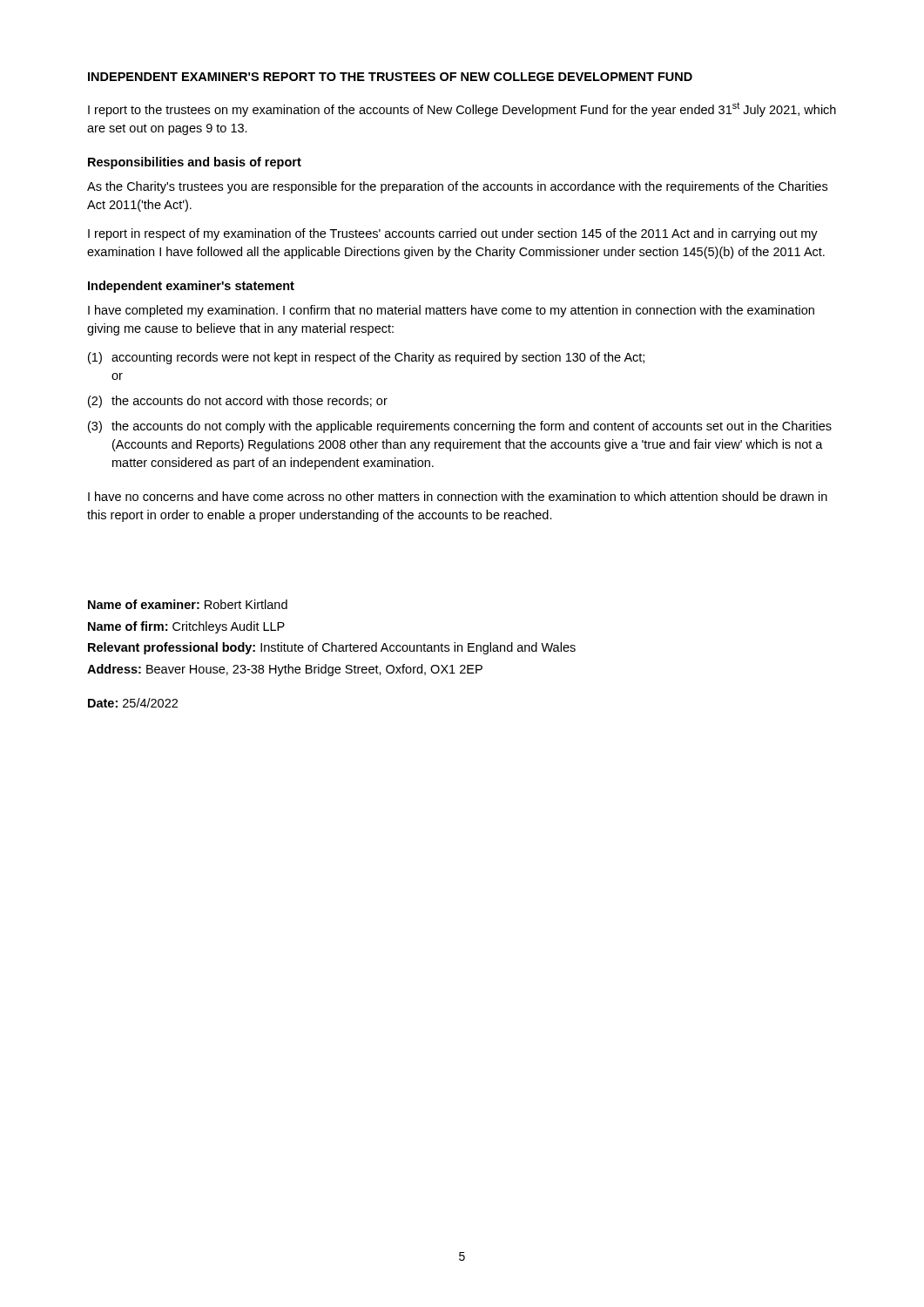The height and width of the screenshot is (1307, 924).
Task: Locate the title
Action: pyautogui.click(x=390, y=77)
